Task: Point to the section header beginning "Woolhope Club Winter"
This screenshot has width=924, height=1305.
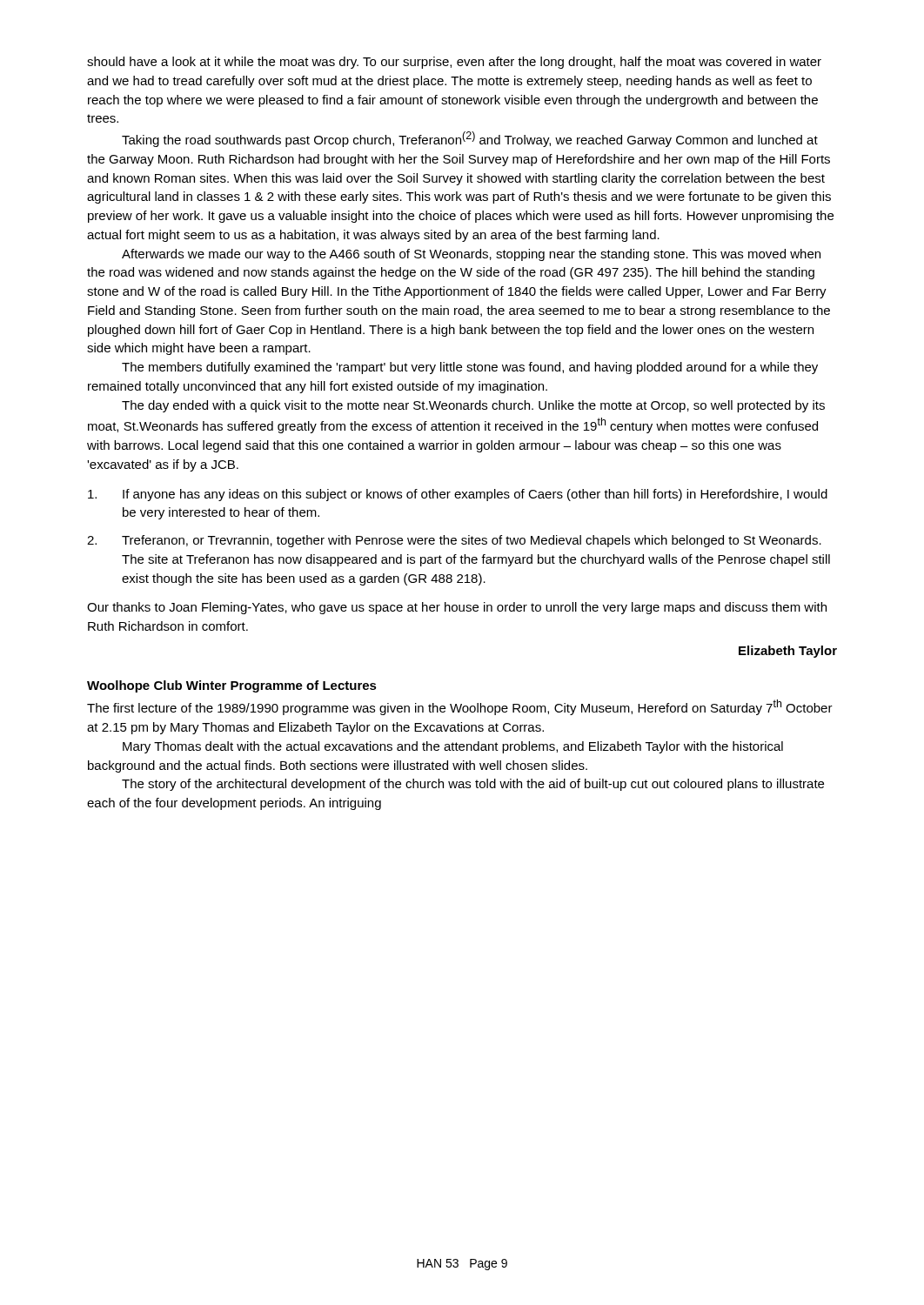Action: tap(232, 686)
